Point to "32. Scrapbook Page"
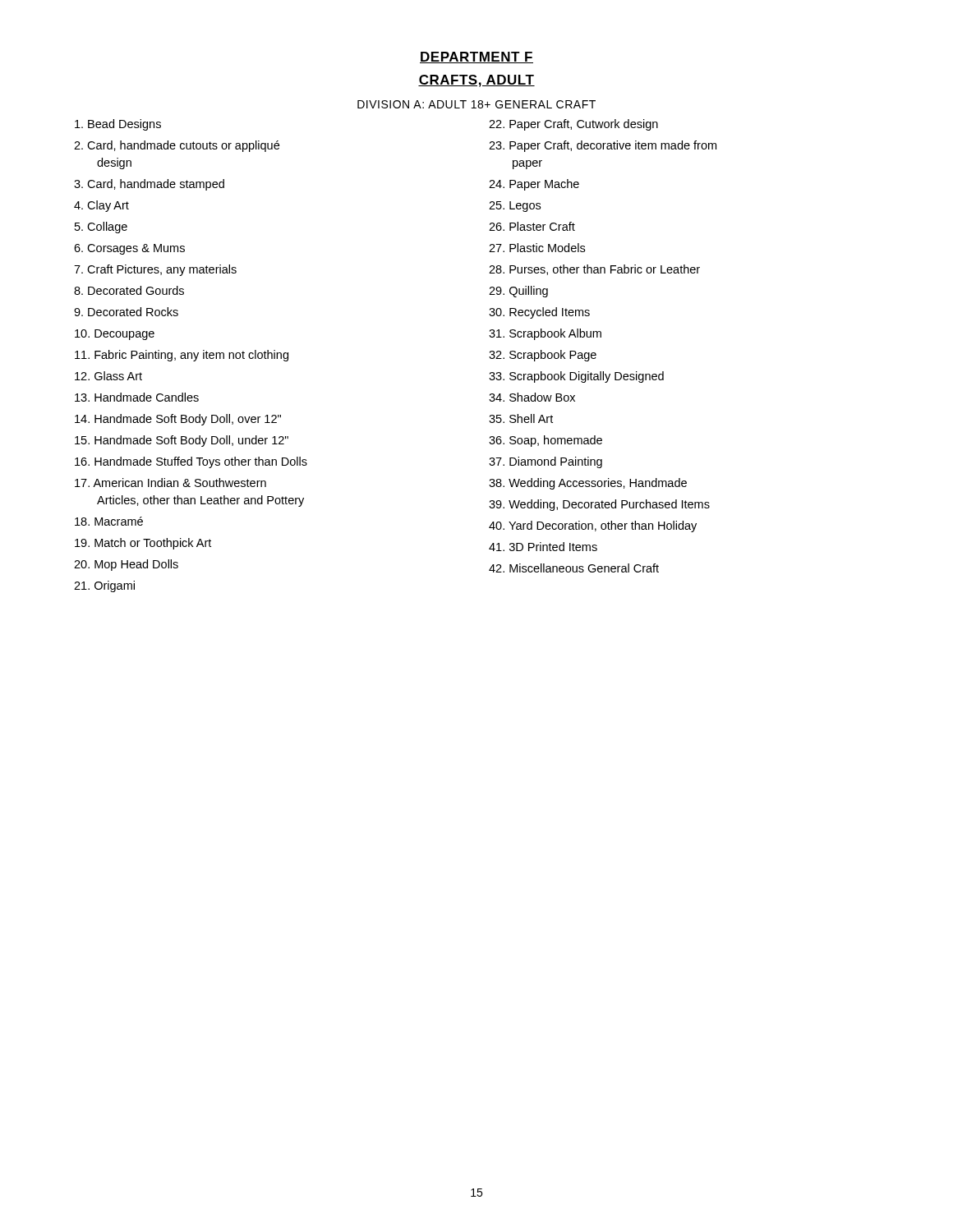 click(x=543, y=355)
